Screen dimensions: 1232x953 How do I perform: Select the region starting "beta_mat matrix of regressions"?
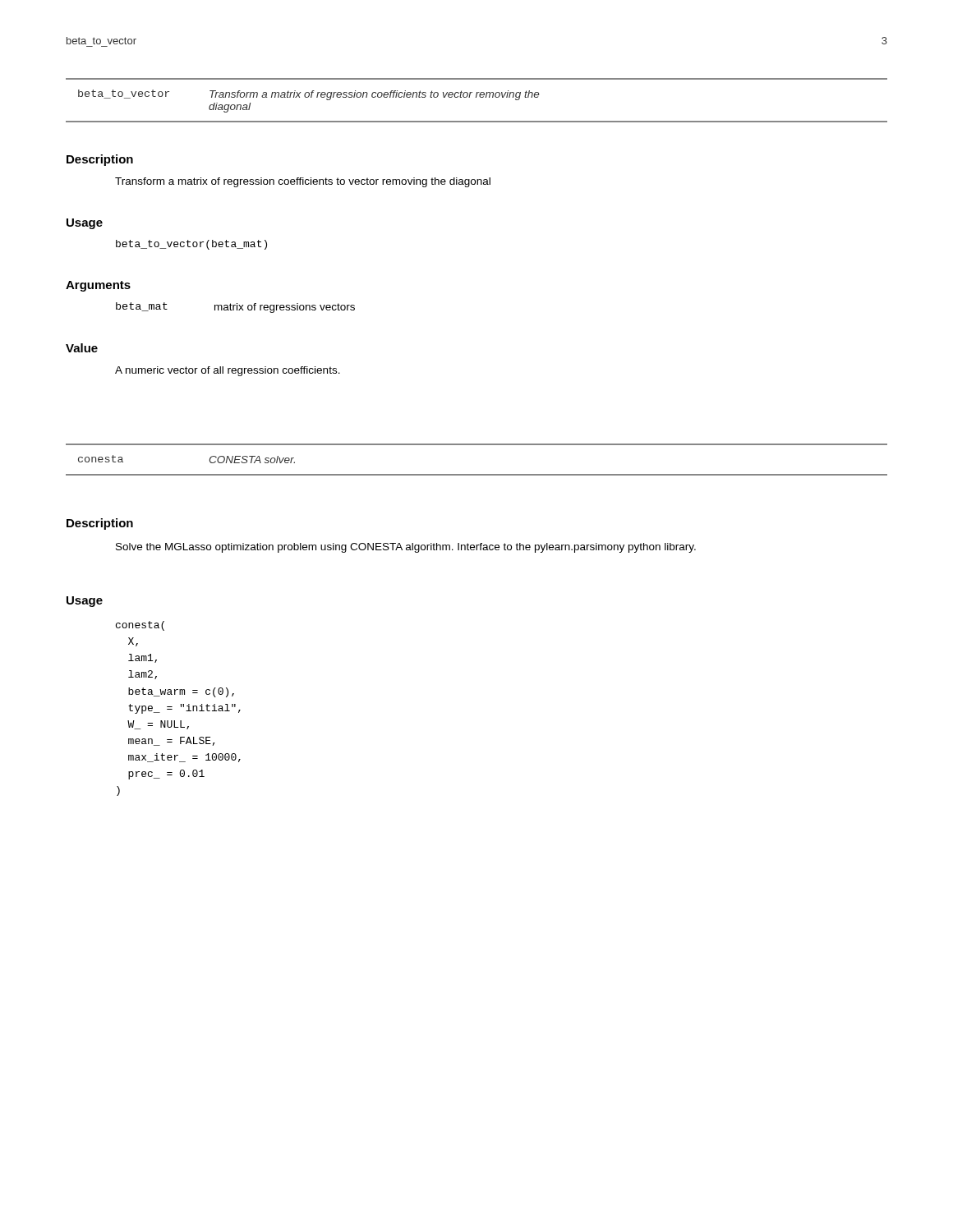235,307
